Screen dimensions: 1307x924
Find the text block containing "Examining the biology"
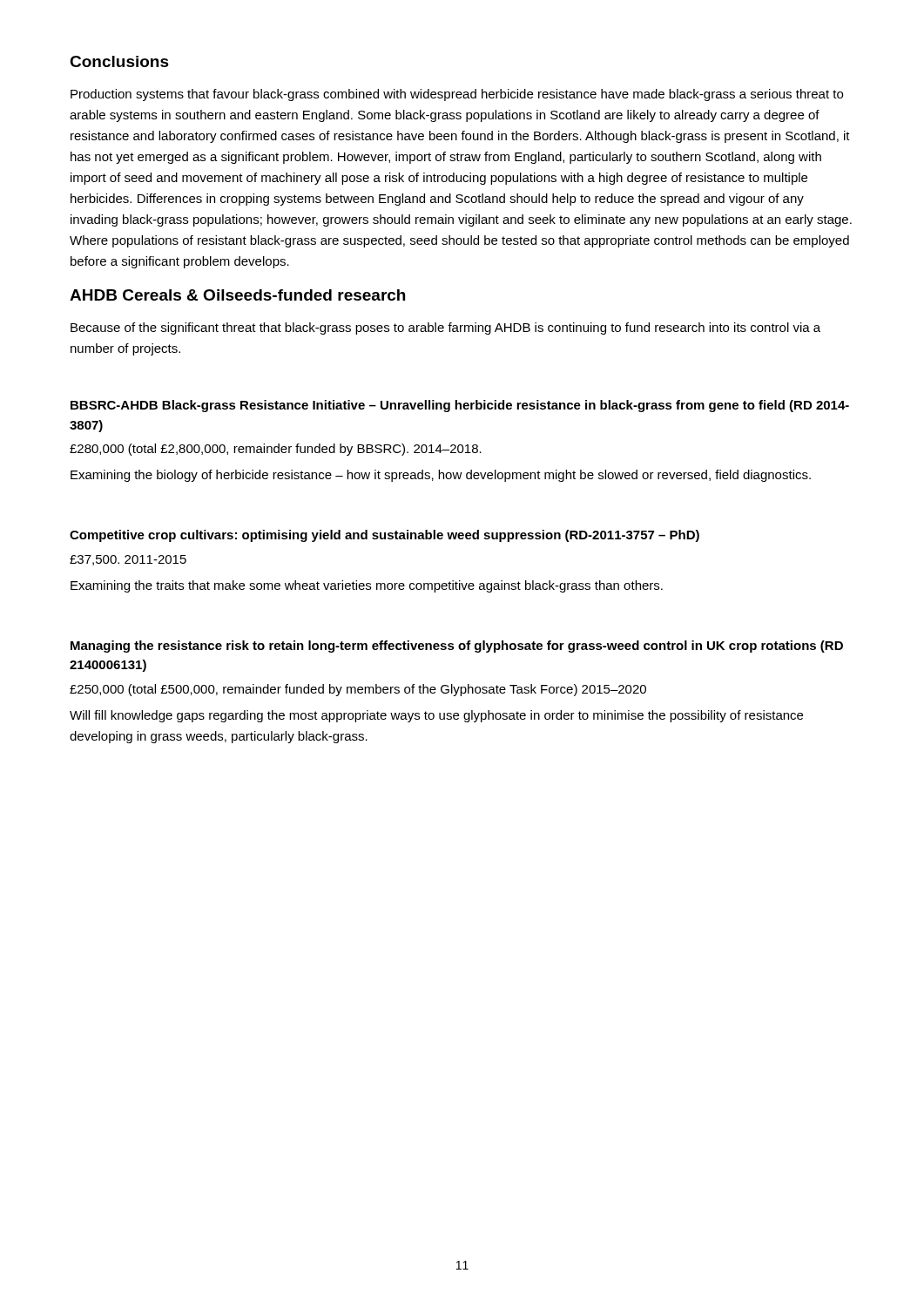tap(441, 474)
